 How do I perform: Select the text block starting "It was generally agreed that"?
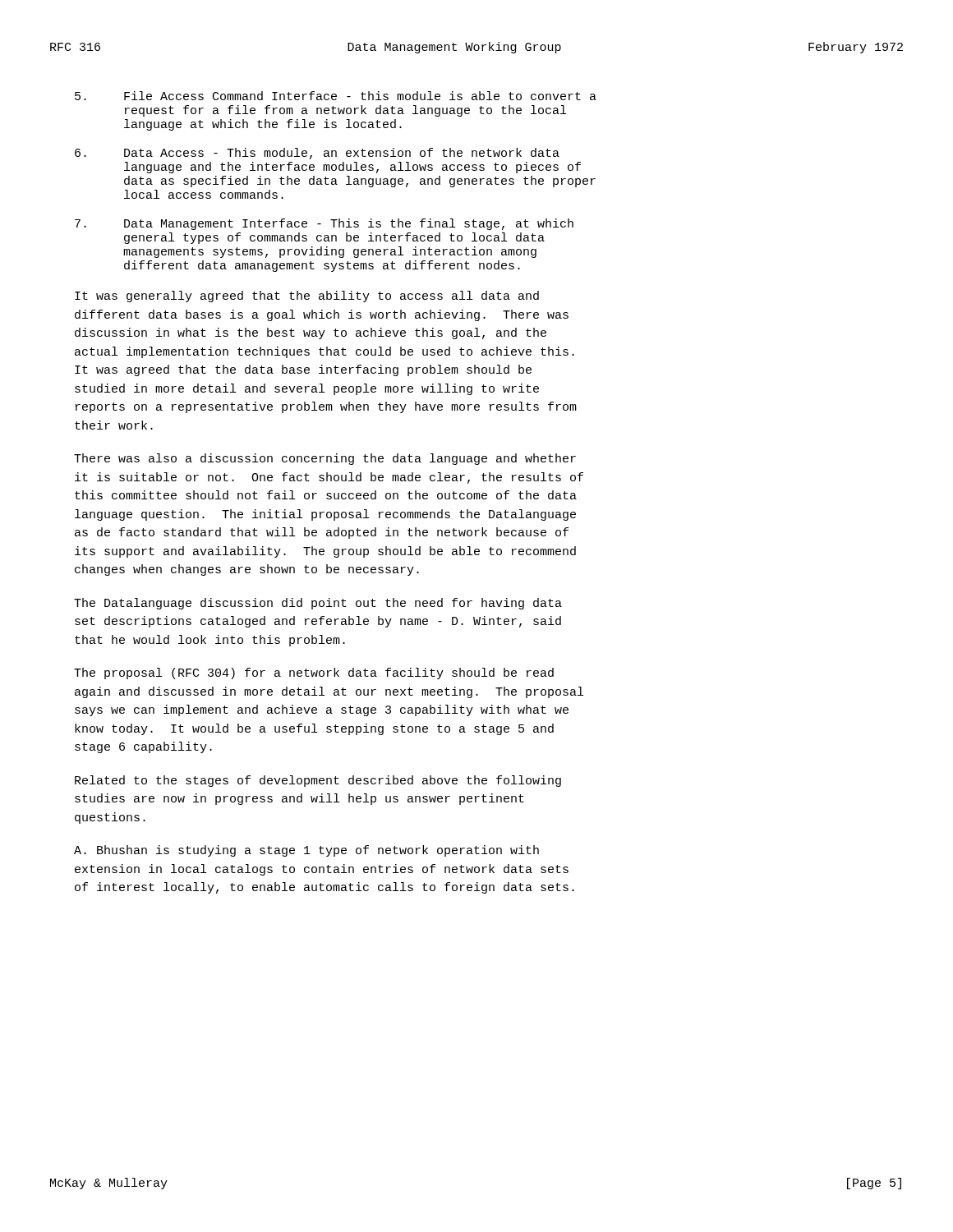click(x=325, y=362)
